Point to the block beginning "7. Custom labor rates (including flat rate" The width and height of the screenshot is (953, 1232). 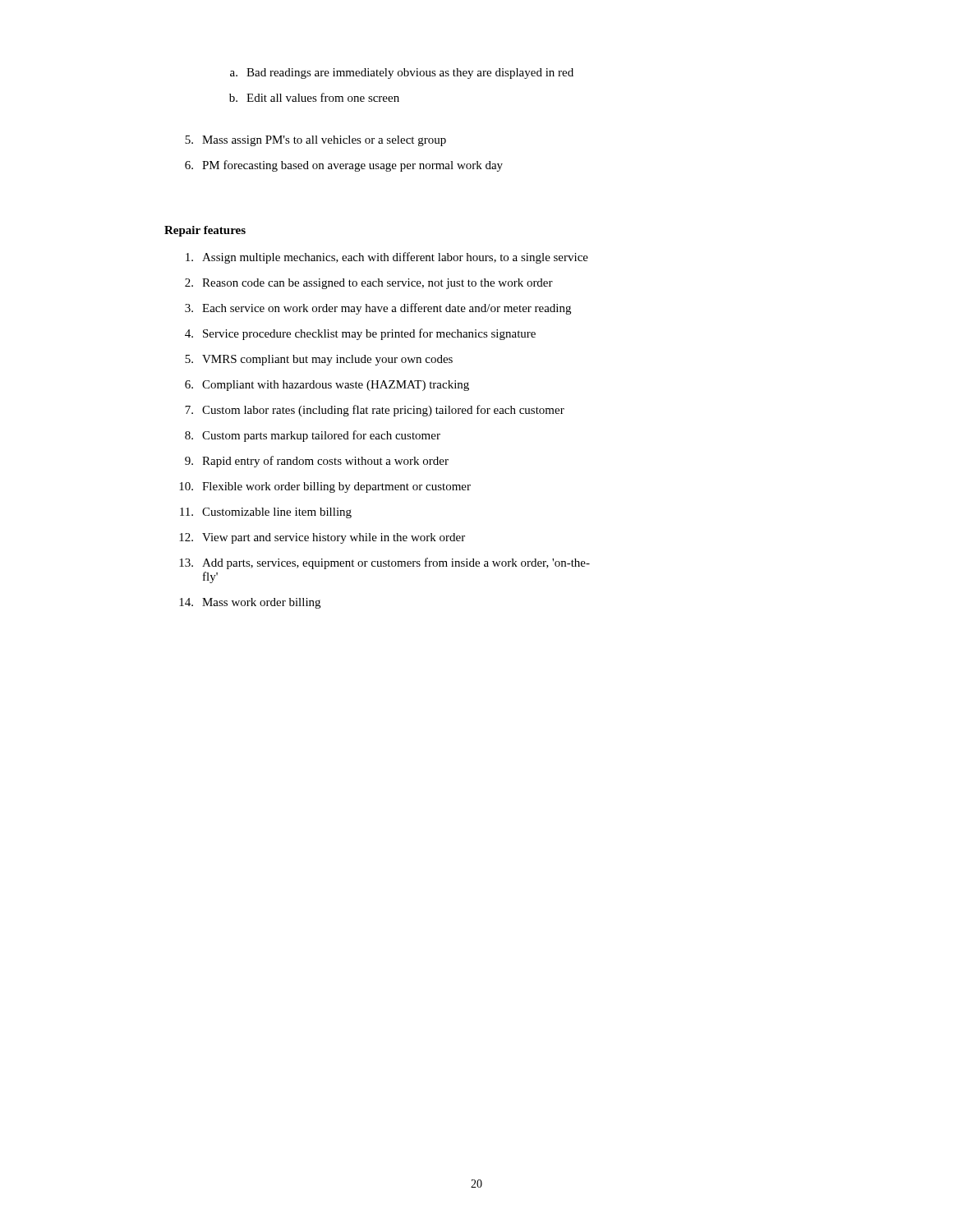tap(485, 410)
